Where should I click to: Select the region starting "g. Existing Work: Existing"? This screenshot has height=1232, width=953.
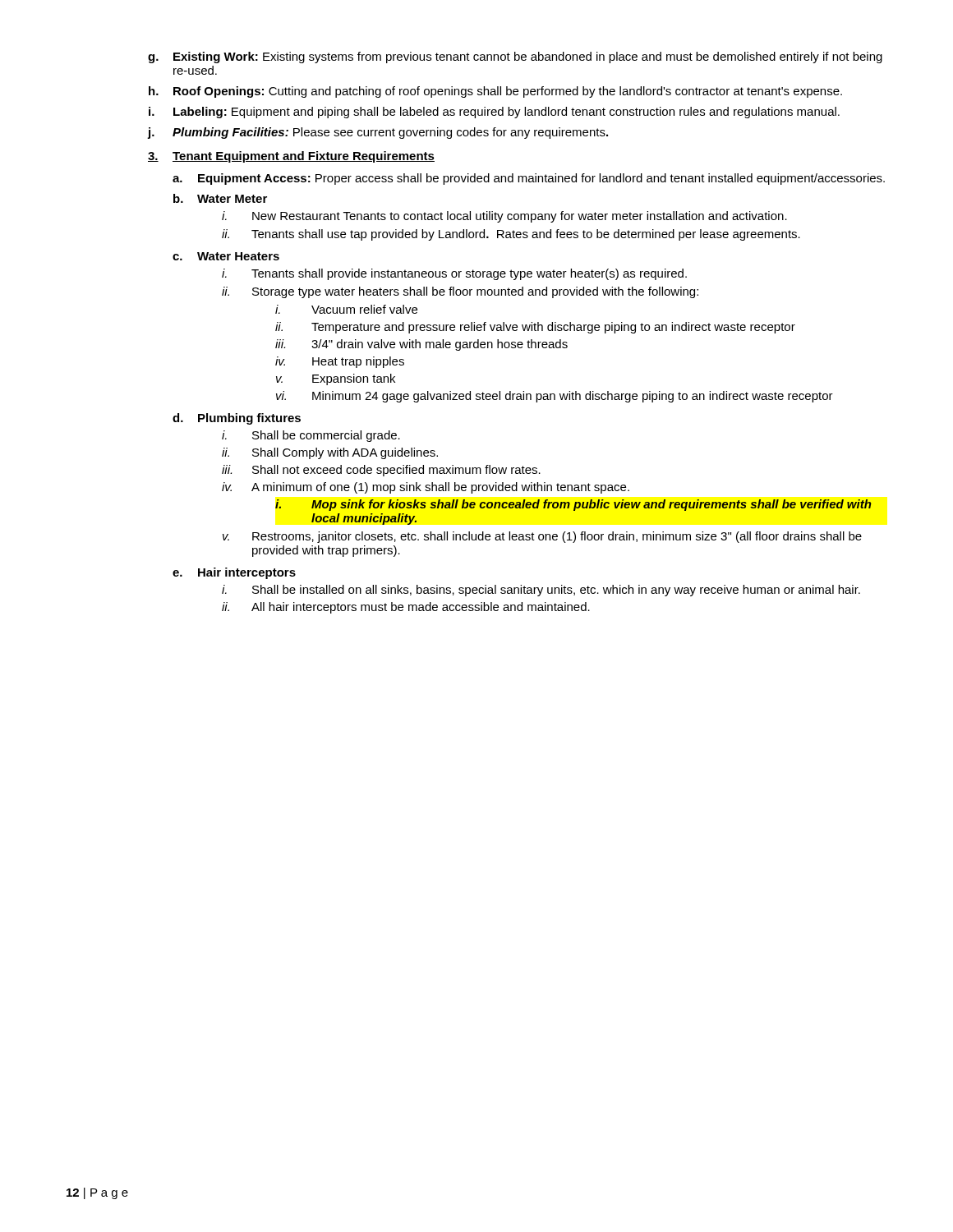[518, 63]
